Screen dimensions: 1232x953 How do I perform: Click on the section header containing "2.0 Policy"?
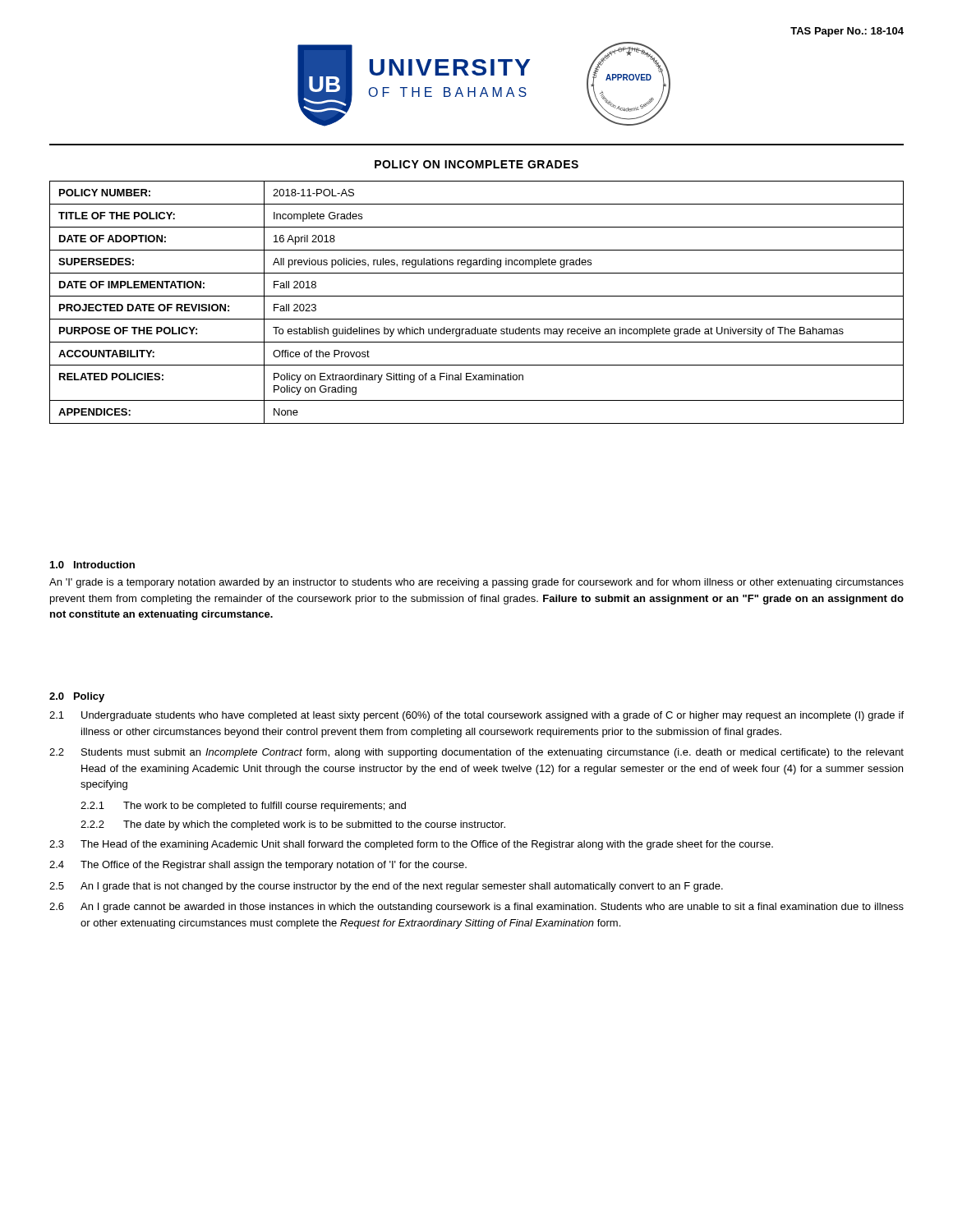(77, 696)
